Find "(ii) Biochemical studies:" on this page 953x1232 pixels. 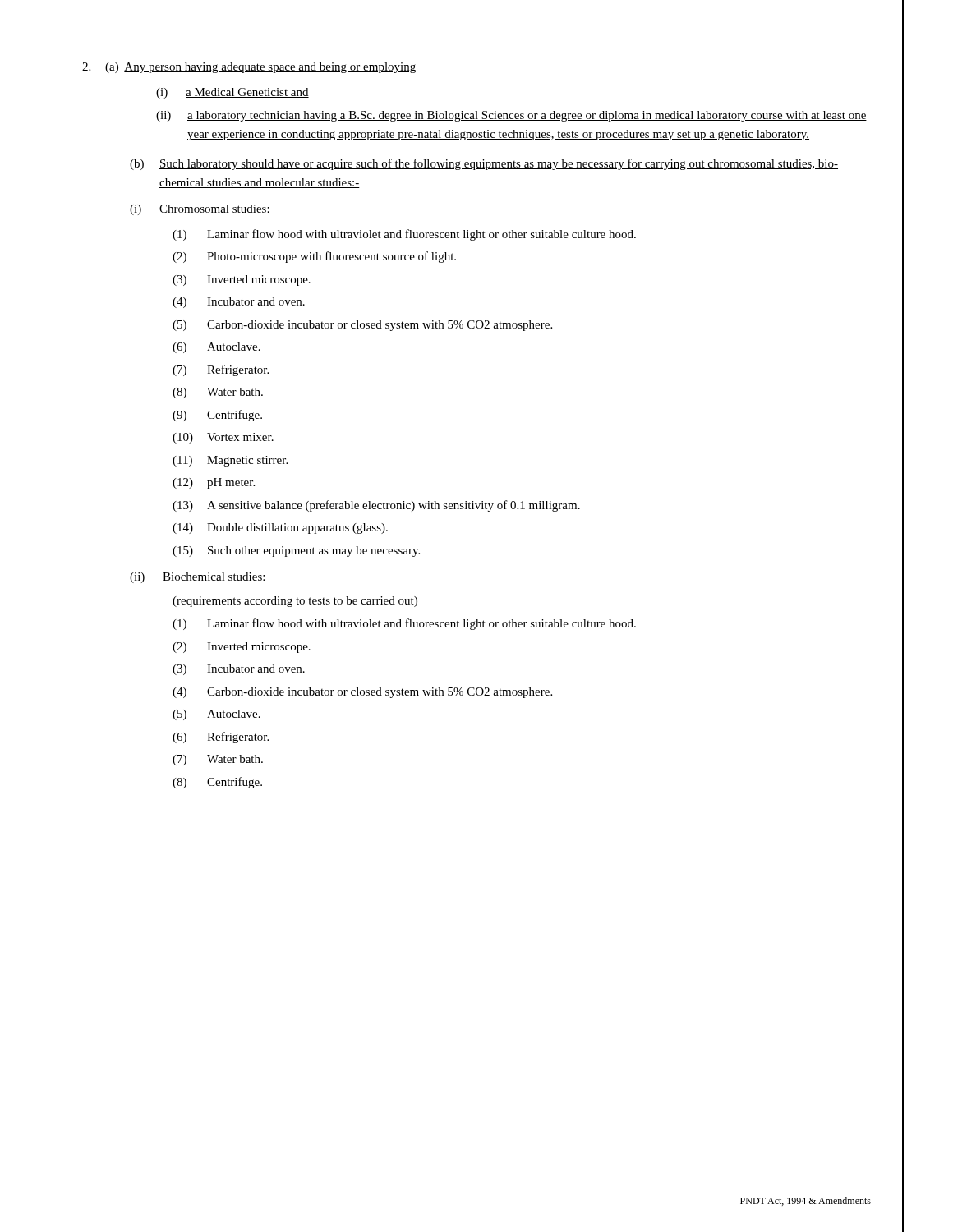[x=198, y=577]
